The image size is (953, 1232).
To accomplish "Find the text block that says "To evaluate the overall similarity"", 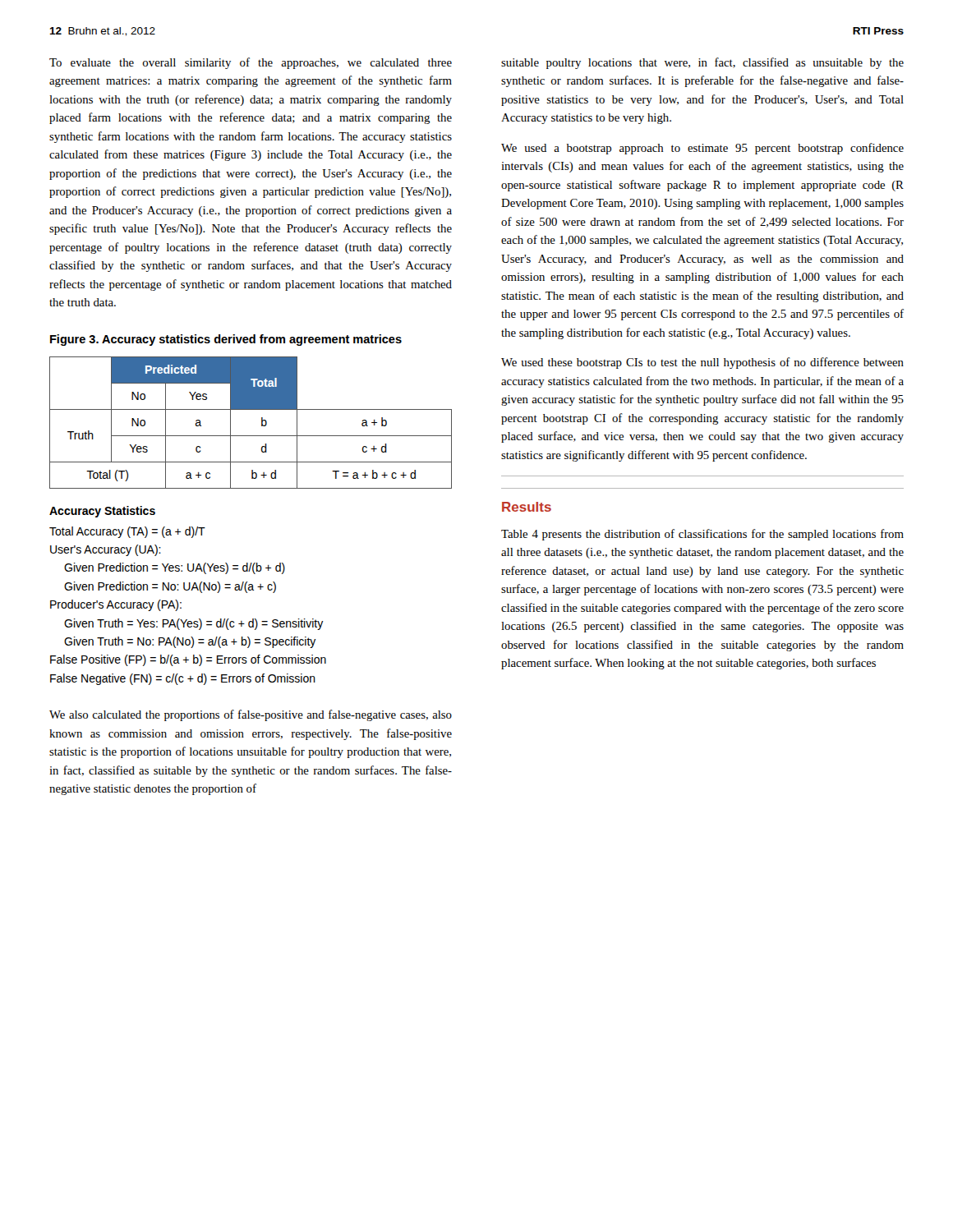I will [251, 182].
